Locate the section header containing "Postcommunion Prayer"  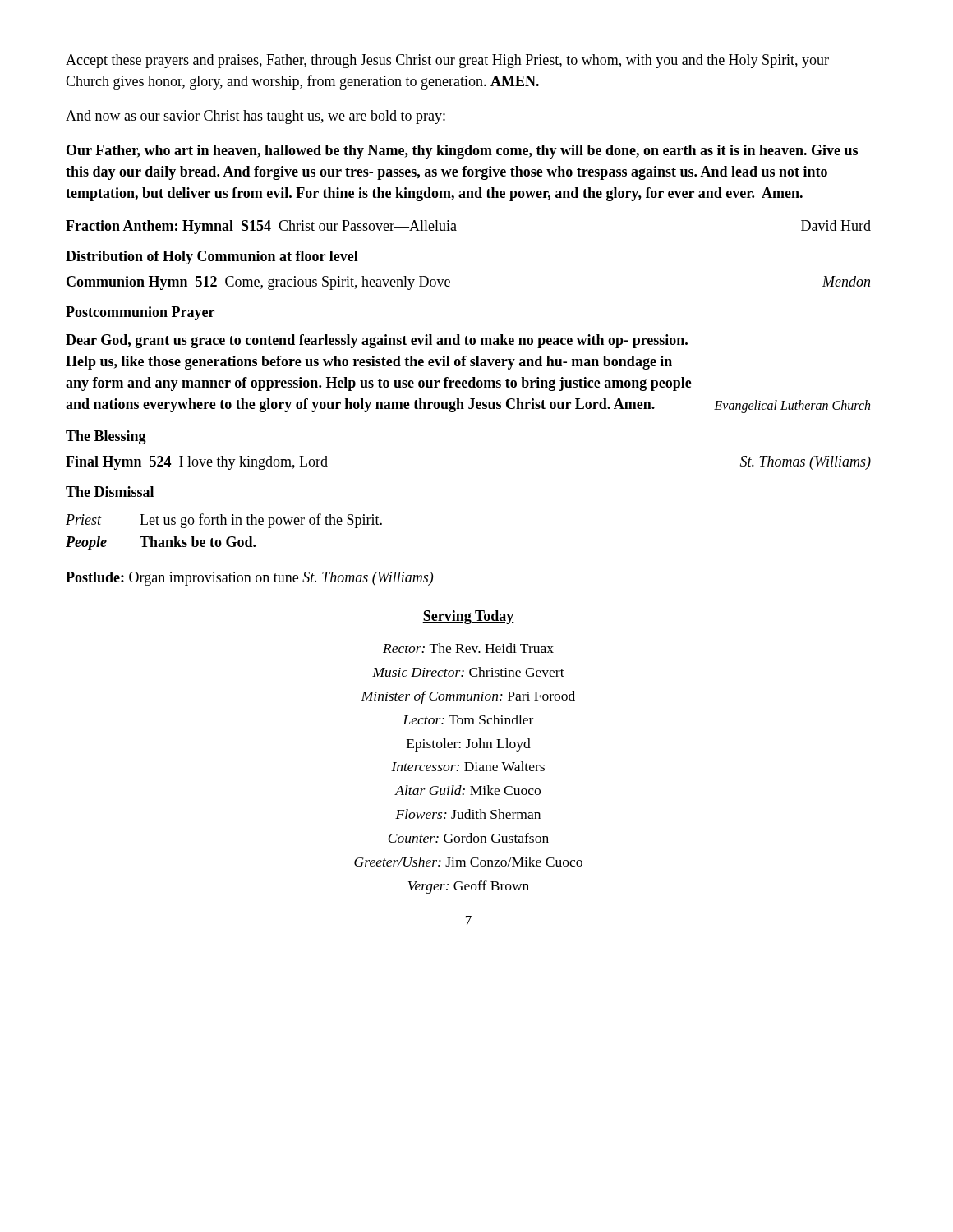tap(140, 312)
